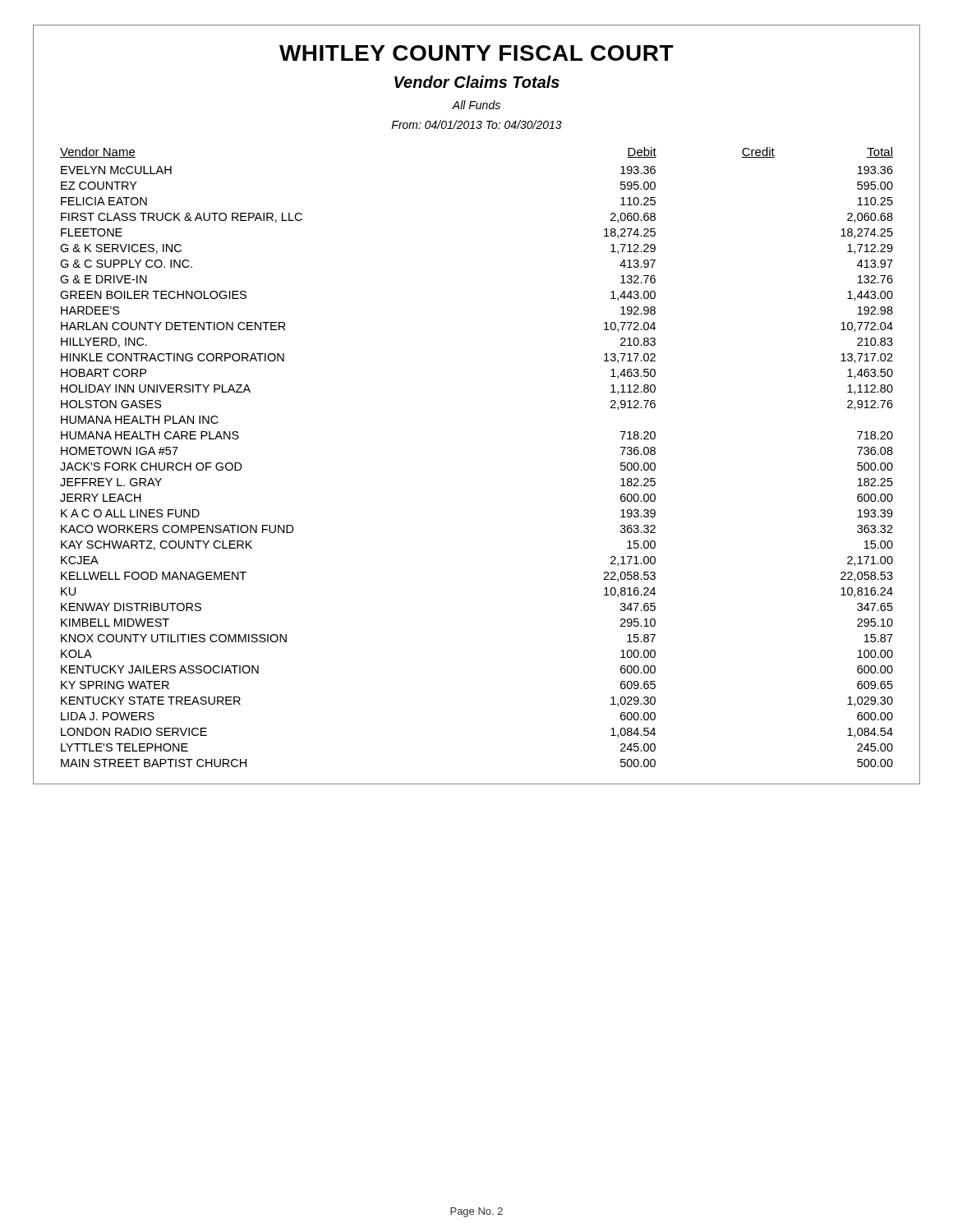Viewport: 953px width, 1232px height.
Task: Locate the table with the text "JACK'S FORK CHURCH OF GOD"
Action: 476,457
